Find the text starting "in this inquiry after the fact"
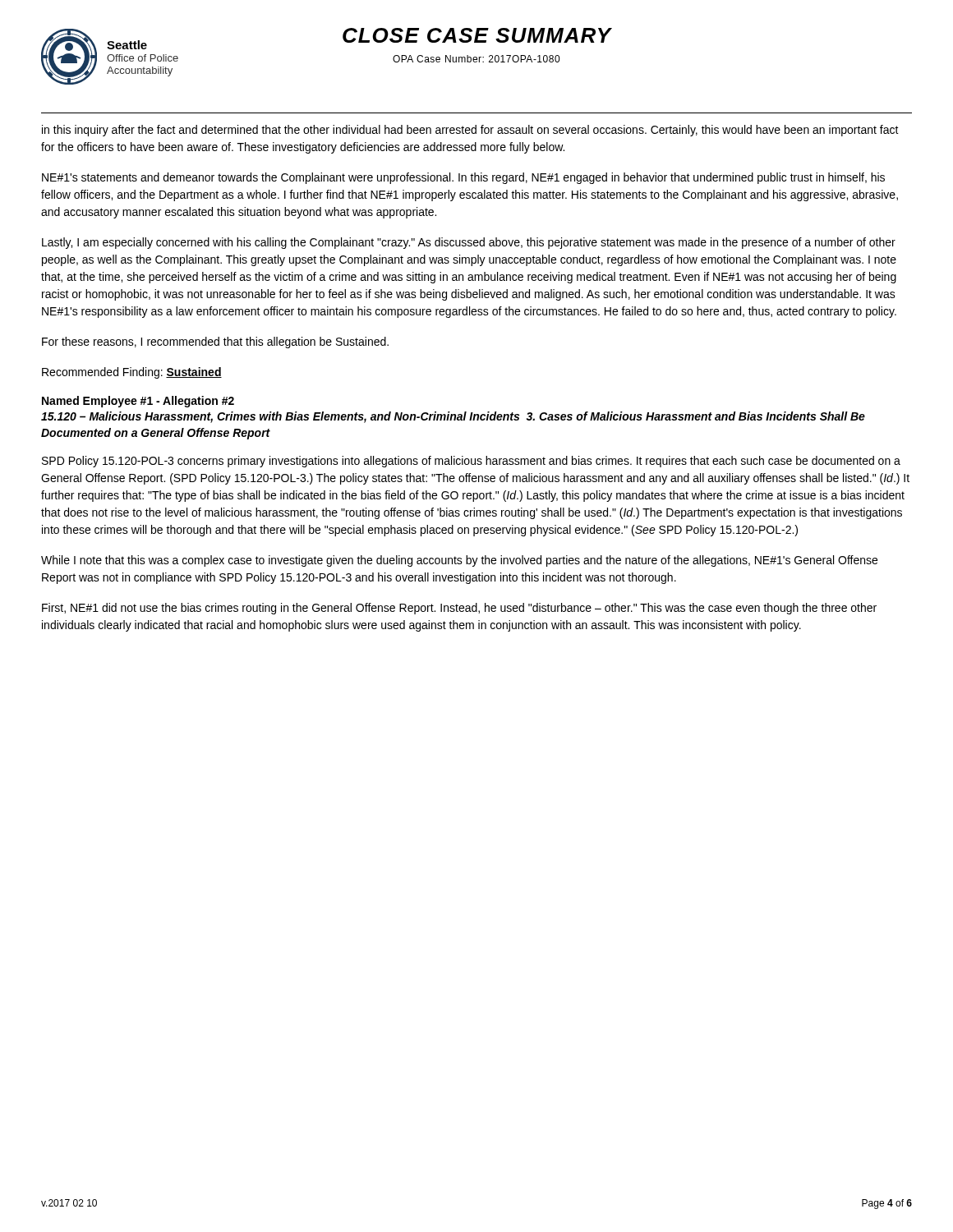Image resolution: width=953 pixels, height=1232 pixels. coord(476,139)
